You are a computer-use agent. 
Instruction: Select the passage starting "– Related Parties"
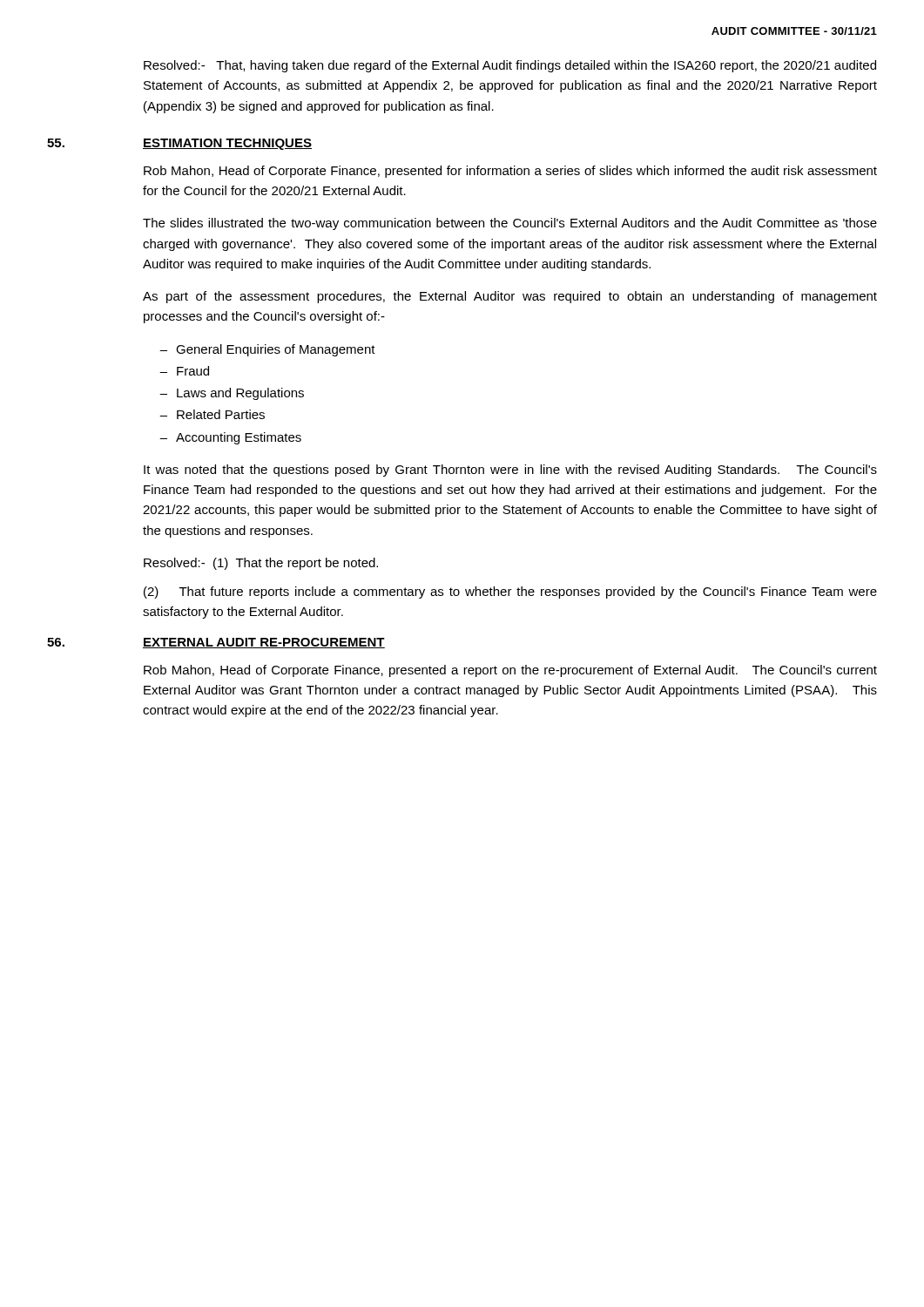coord(204,415)
